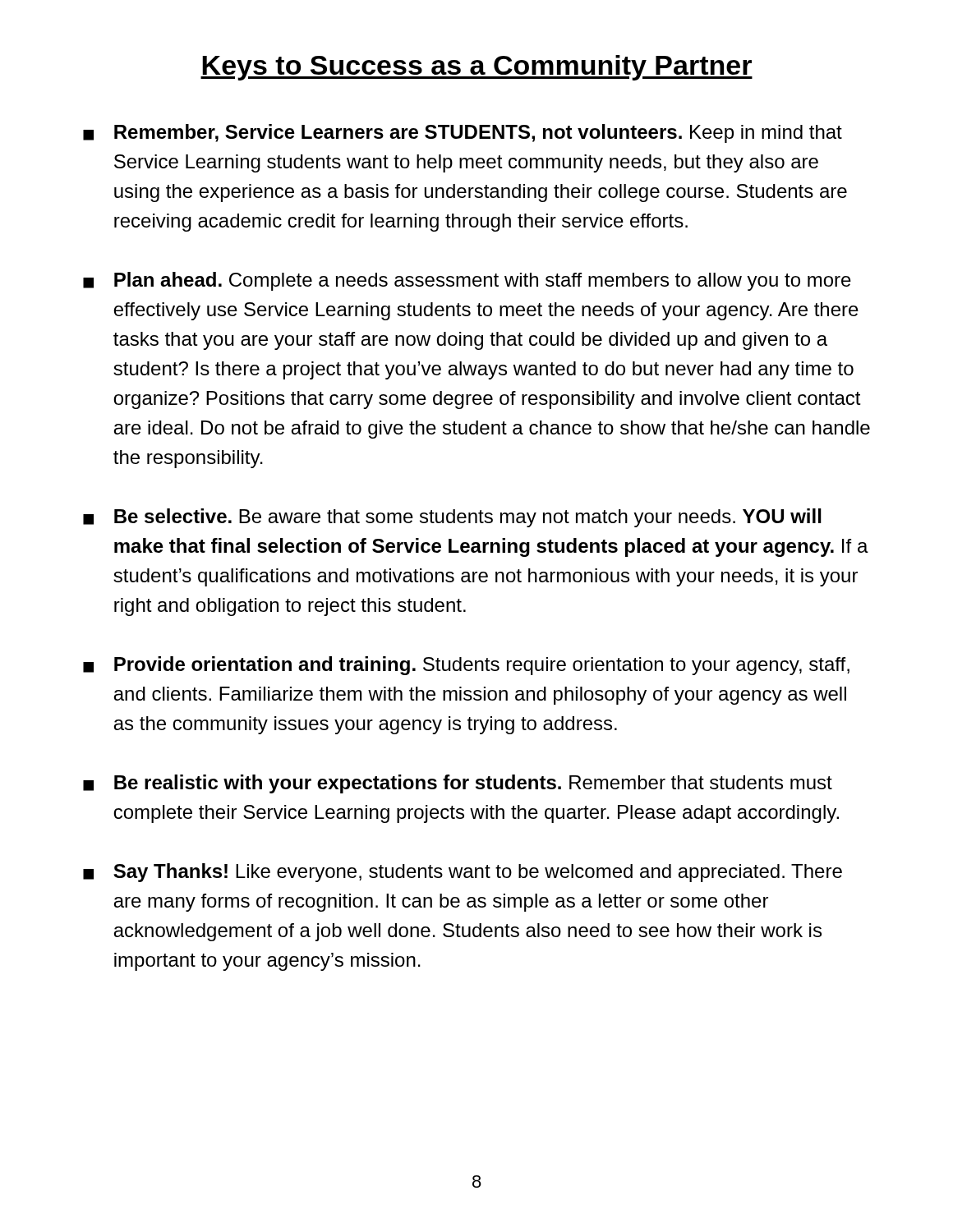Locate the text block starting "■ Be selective."

[x=476, y=561]
